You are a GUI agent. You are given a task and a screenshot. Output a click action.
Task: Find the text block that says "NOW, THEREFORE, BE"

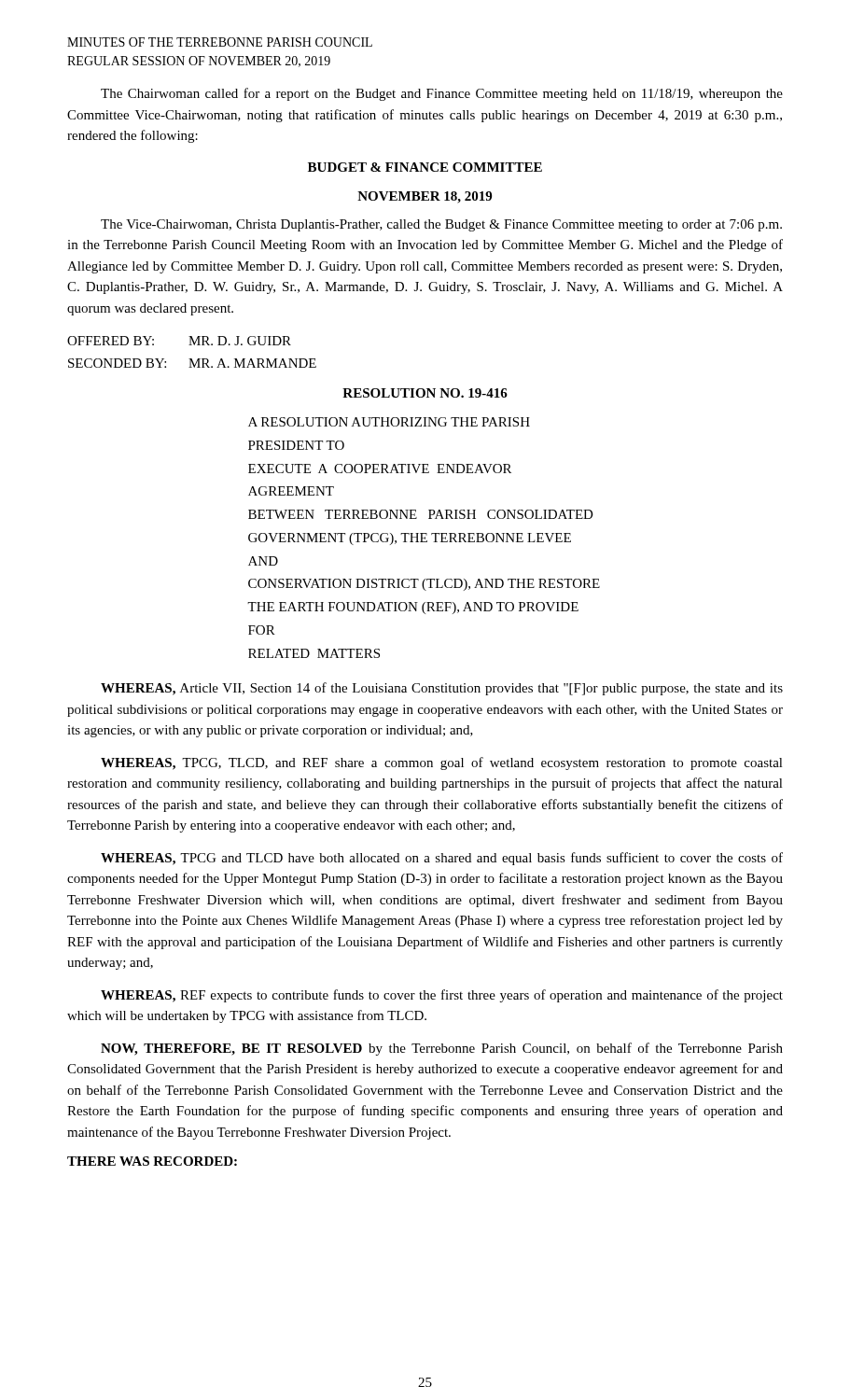(425, 1090)
